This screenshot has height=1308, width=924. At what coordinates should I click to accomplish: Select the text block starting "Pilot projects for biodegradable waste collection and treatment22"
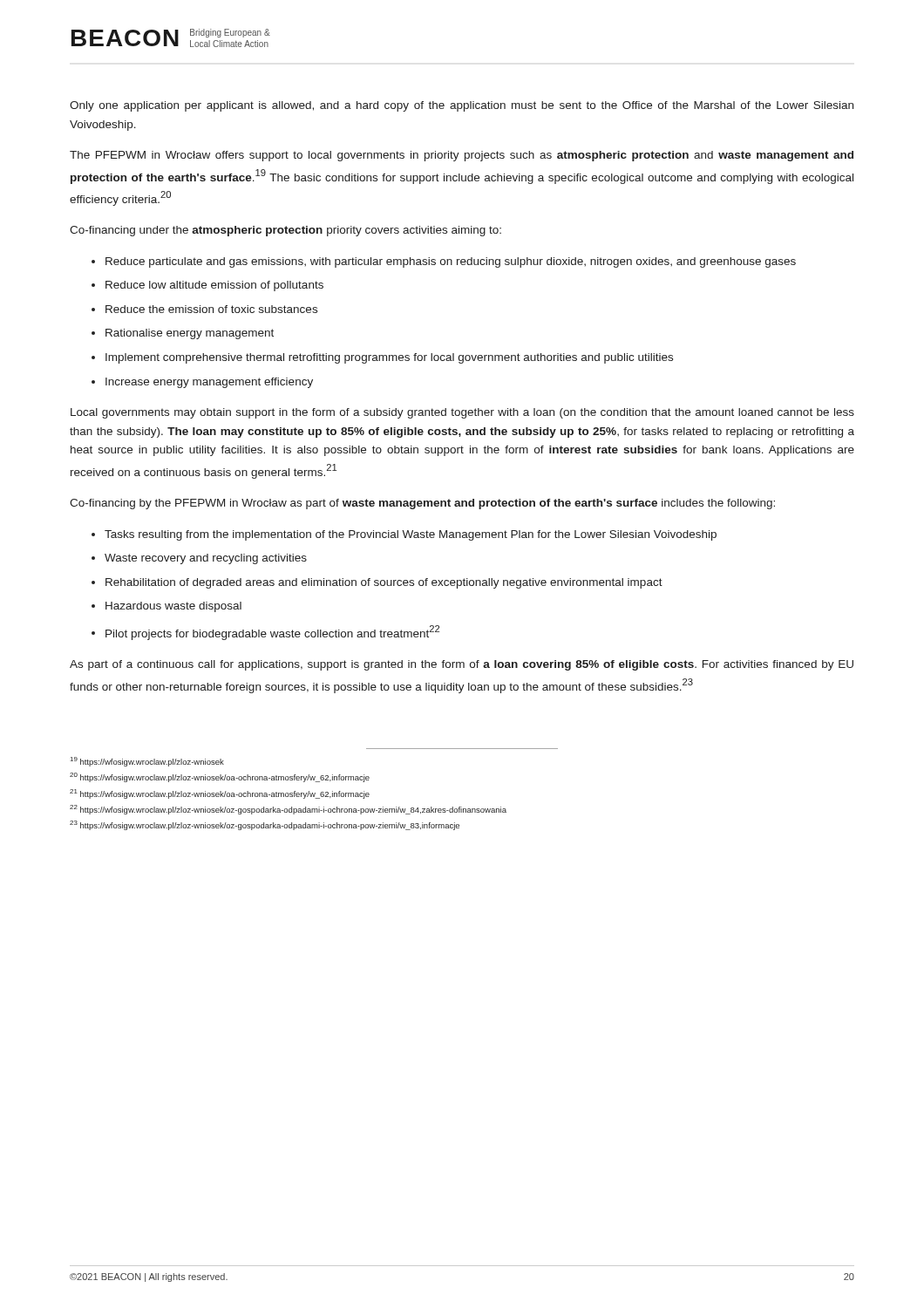click(x=272, y=632)
